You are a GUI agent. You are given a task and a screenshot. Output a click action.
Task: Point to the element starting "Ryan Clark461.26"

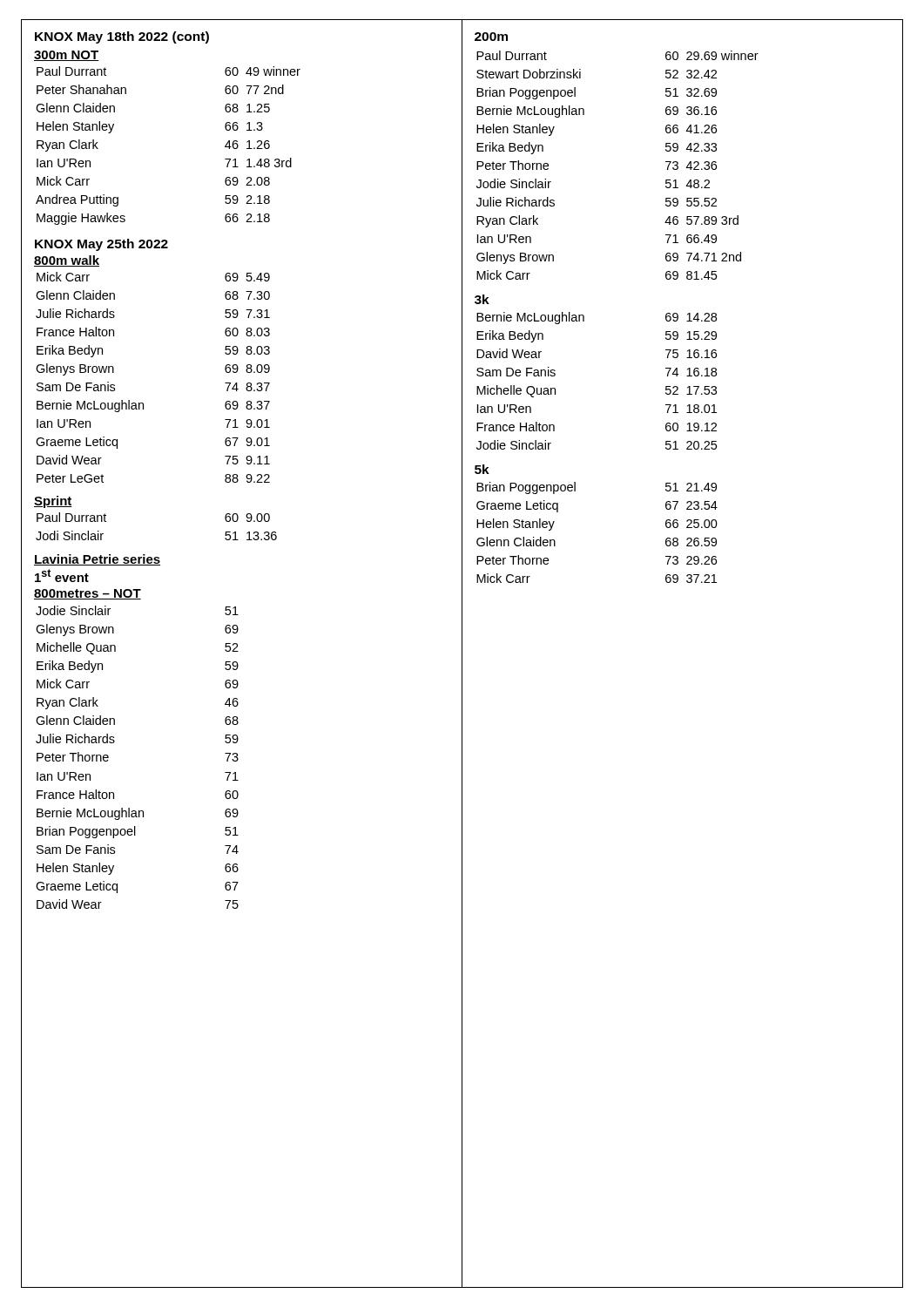point(71,146)
